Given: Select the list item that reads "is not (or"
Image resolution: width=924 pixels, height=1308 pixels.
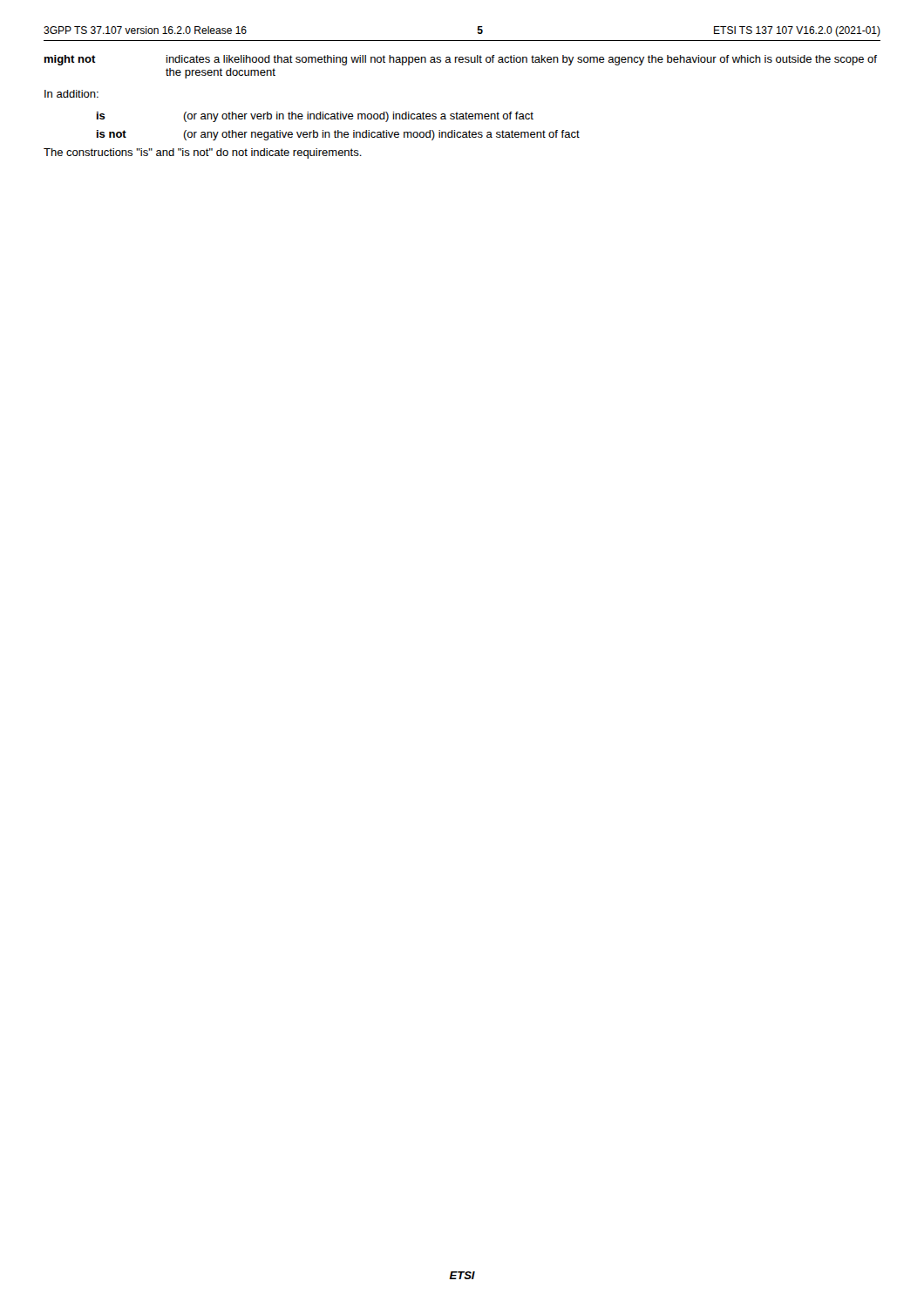Looking at the screenshot, I should tap(488, 134).
